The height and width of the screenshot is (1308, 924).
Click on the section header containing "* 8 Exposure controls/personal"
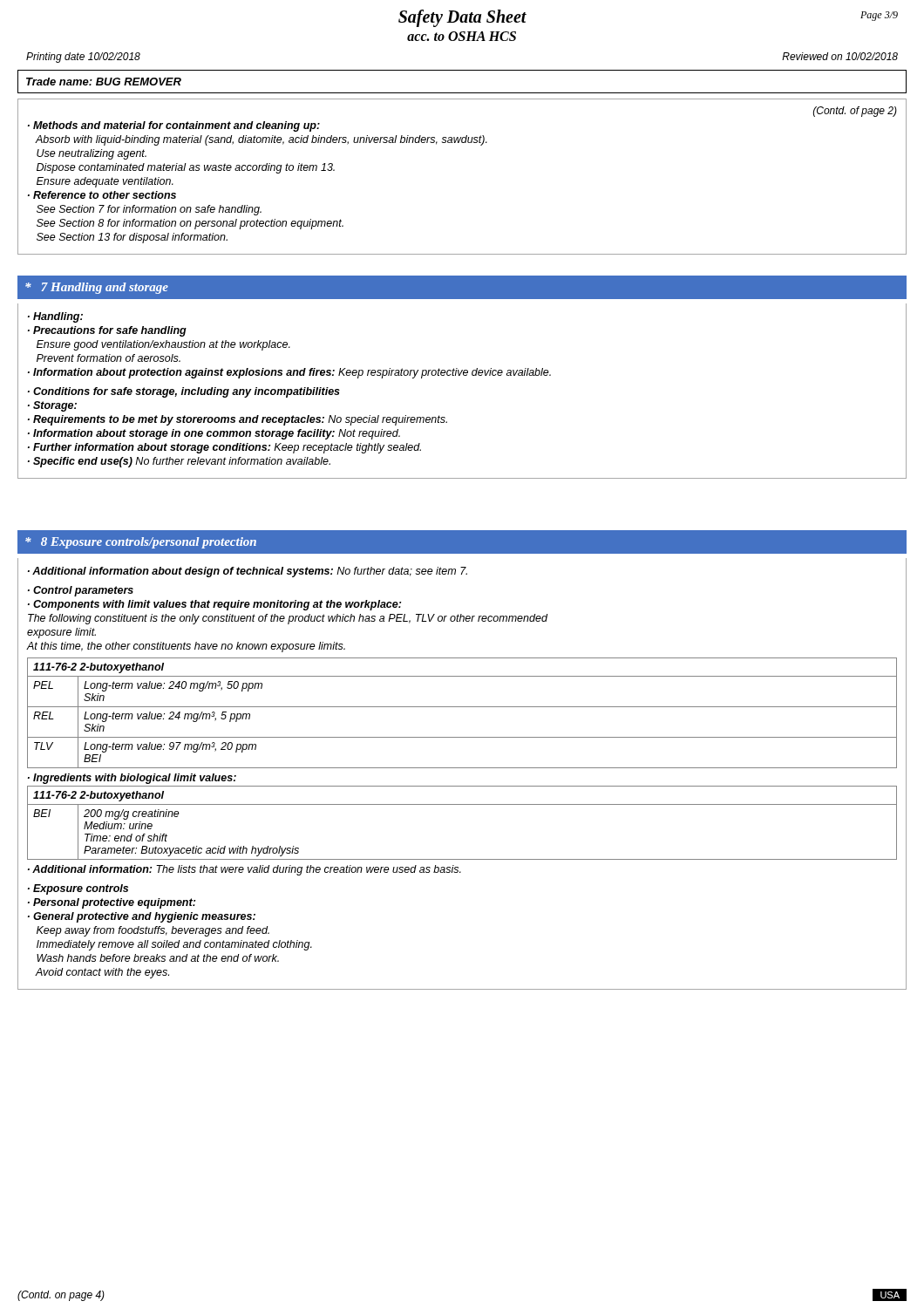(x=141, y=542)
